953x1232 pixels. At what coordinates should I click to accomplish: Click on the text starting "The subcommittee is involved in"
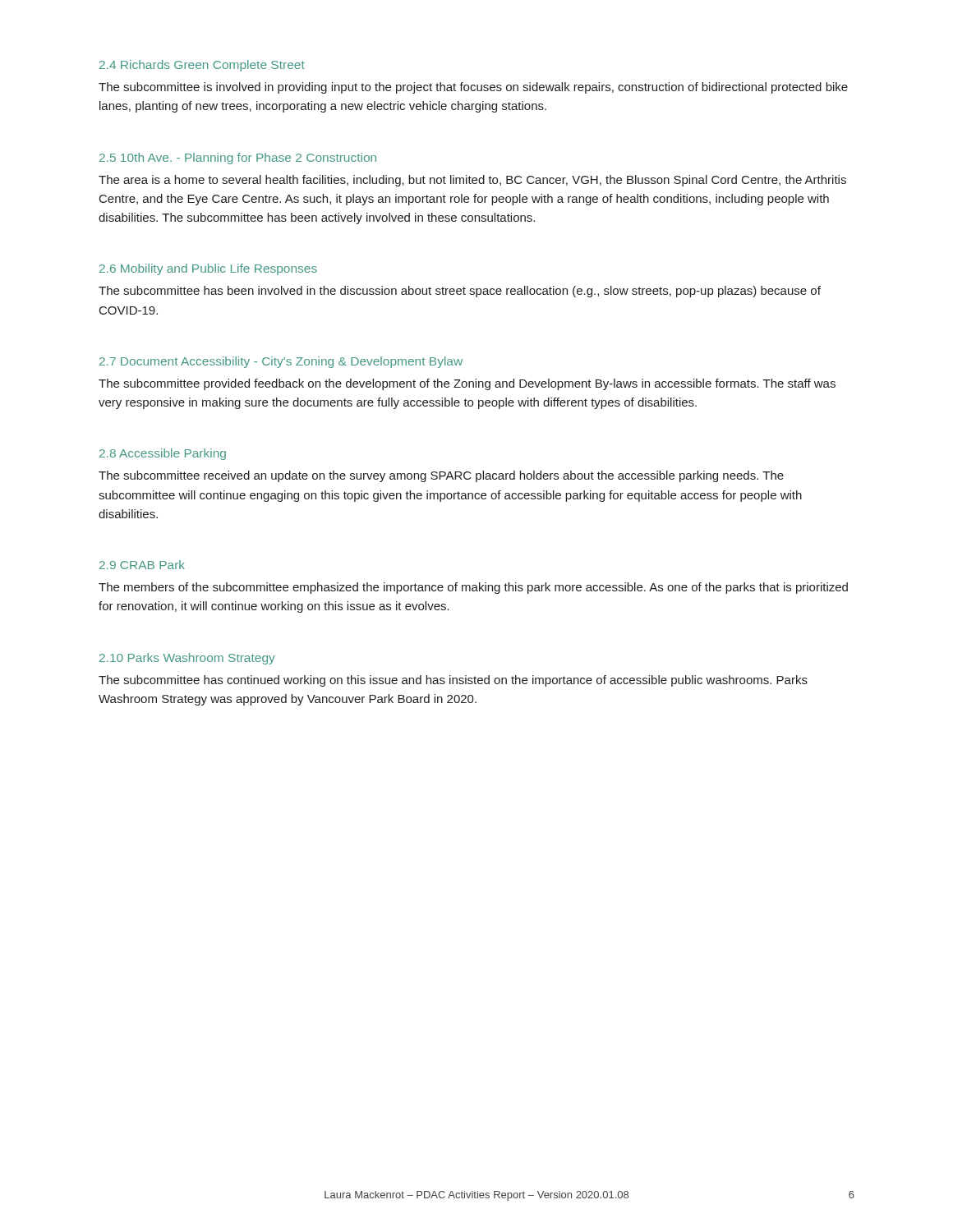point(473,96)
